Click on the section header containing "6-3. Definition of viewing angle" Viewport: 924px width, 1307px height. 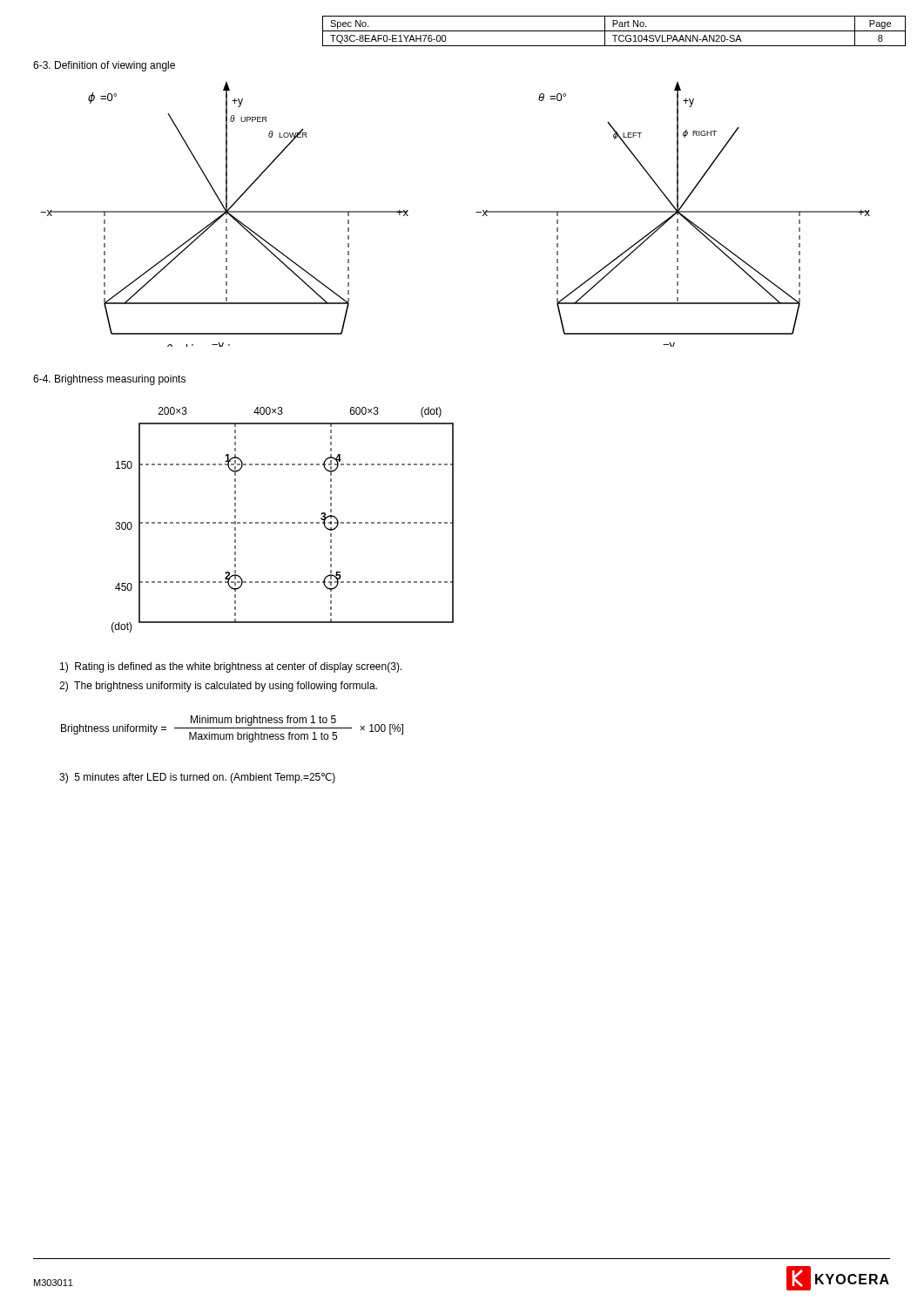coord(104,65)
